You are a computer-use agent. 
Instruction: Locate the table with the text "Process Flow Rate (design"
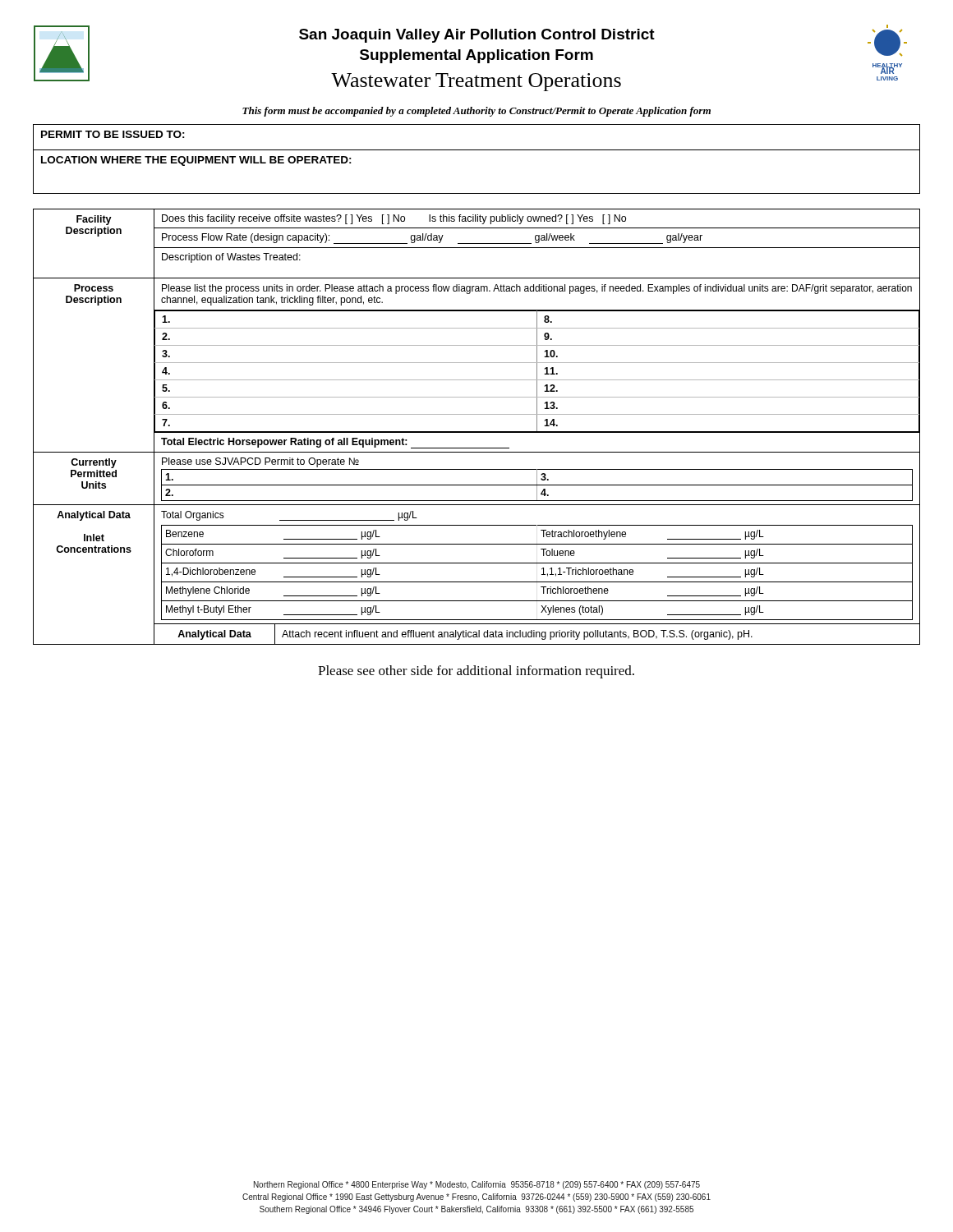[476, 427]
